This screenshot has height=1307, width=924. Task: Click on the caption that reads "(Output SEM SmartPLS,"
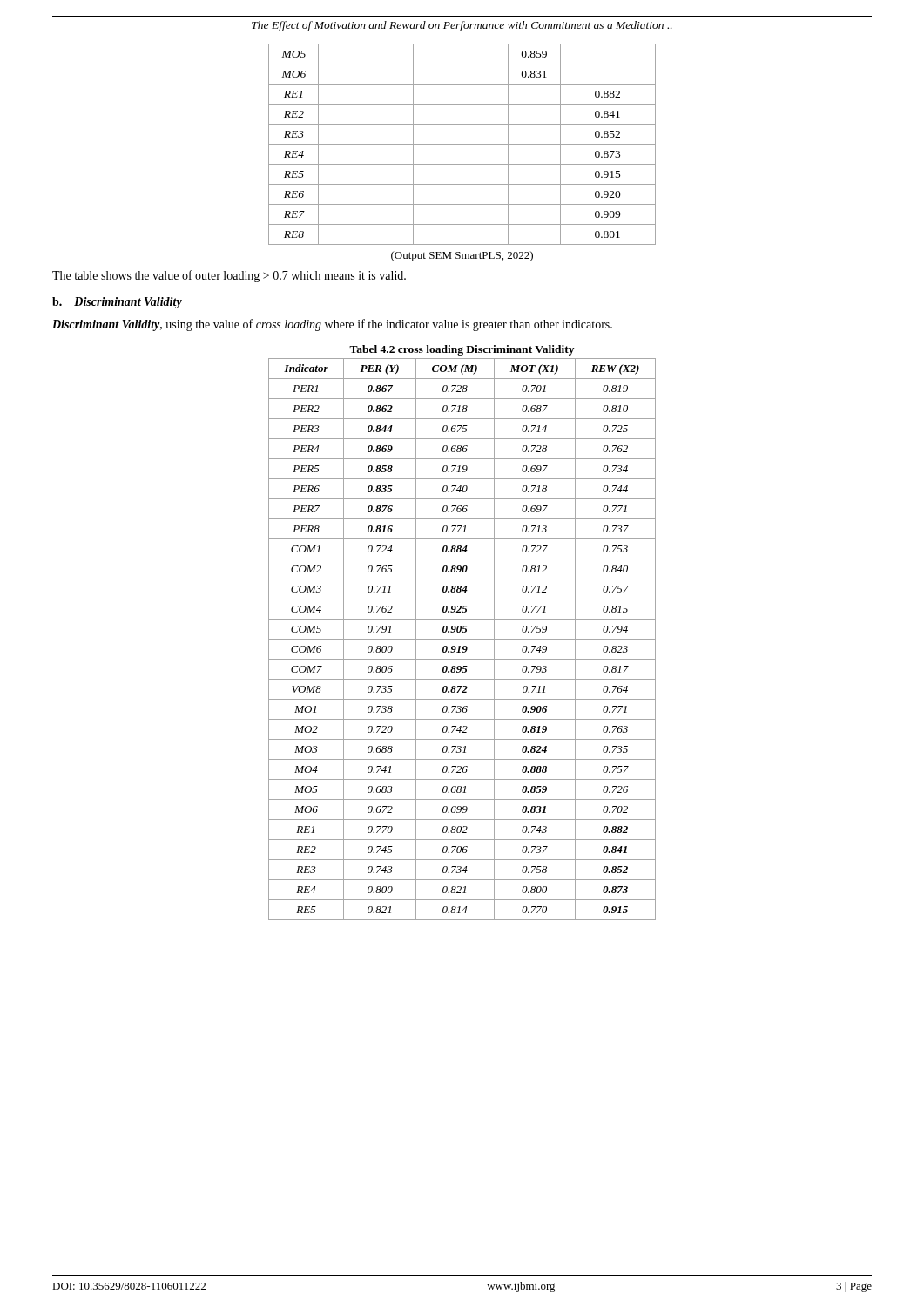click(x=462, y=255)
